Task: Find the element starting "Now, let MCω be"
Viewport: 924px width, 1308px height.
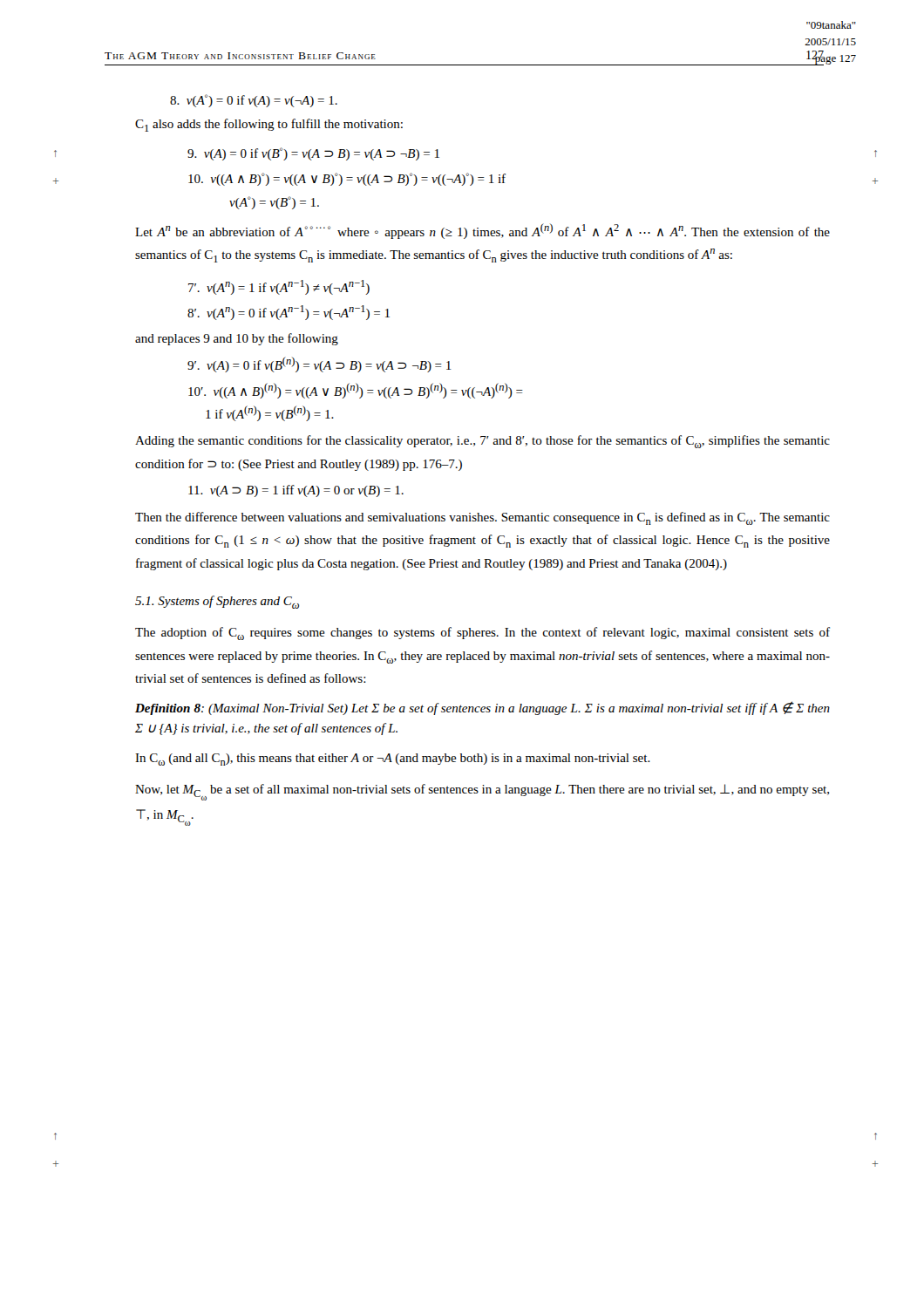Action: pyautogui.click(x=482, y=792)
